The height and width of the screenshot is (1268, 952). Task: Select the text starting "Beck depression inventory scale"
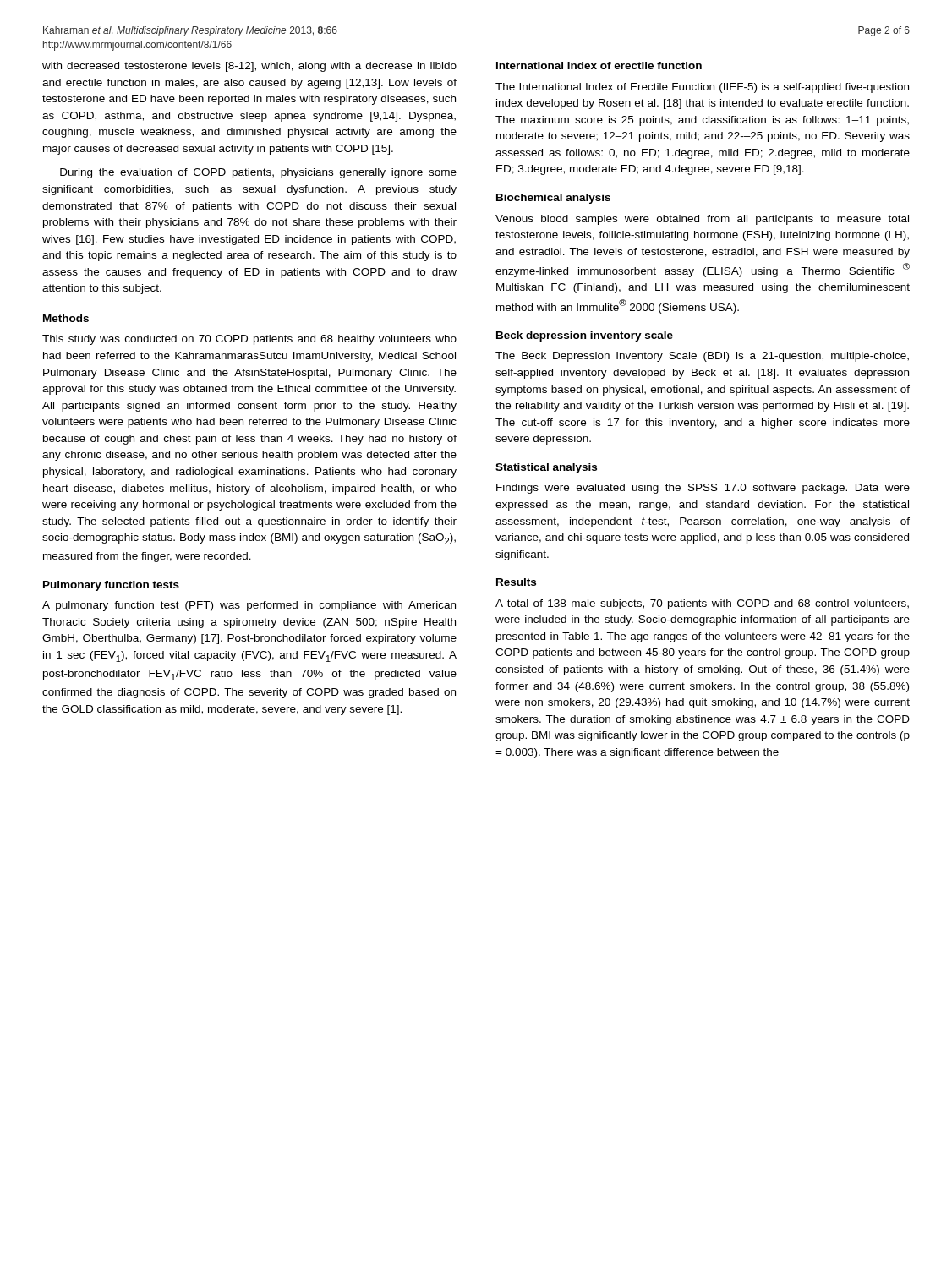point(584,335)
